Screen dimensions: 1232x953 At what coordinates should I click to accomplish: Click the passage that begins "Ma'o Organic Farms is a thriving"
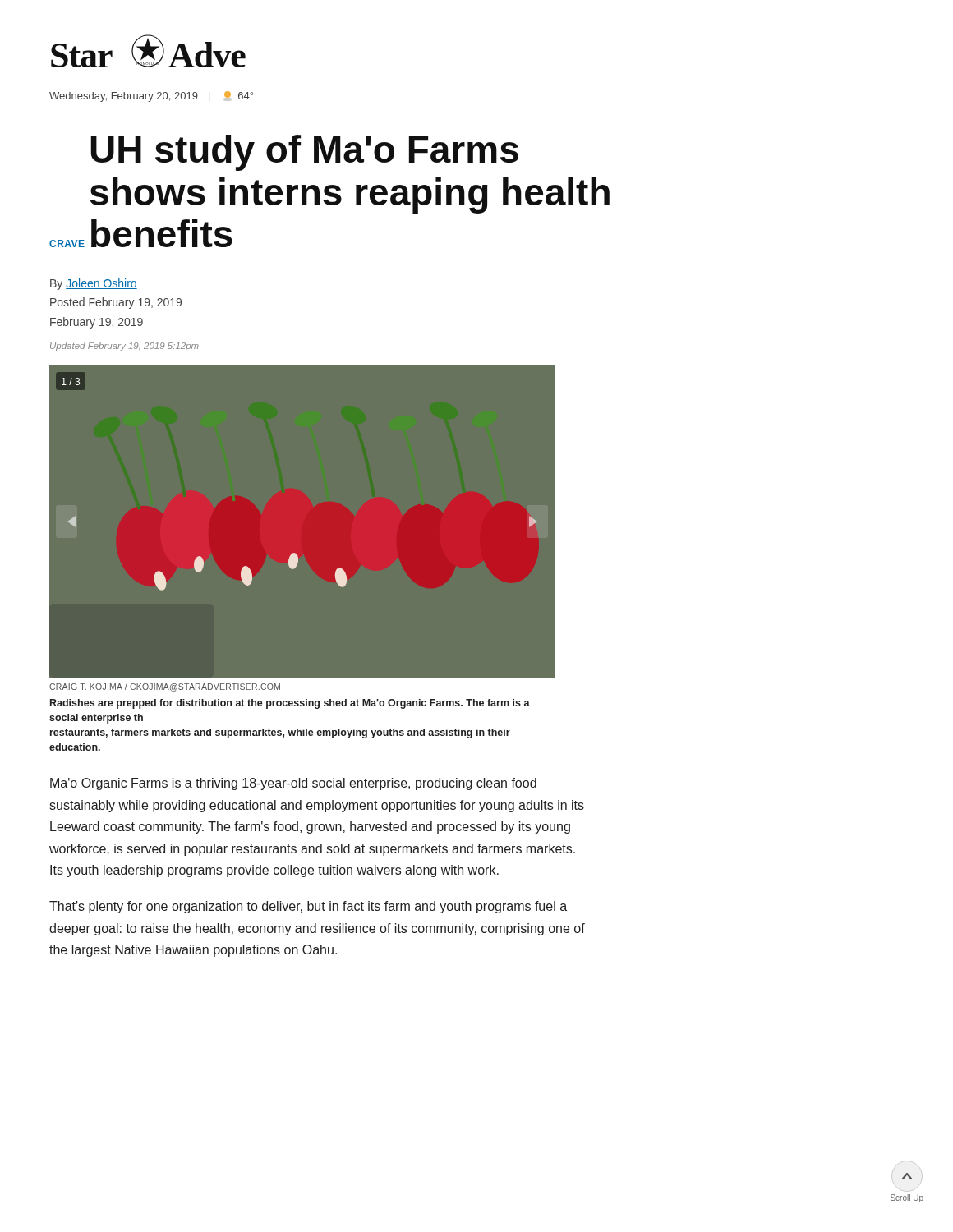[x=317, y=827]
